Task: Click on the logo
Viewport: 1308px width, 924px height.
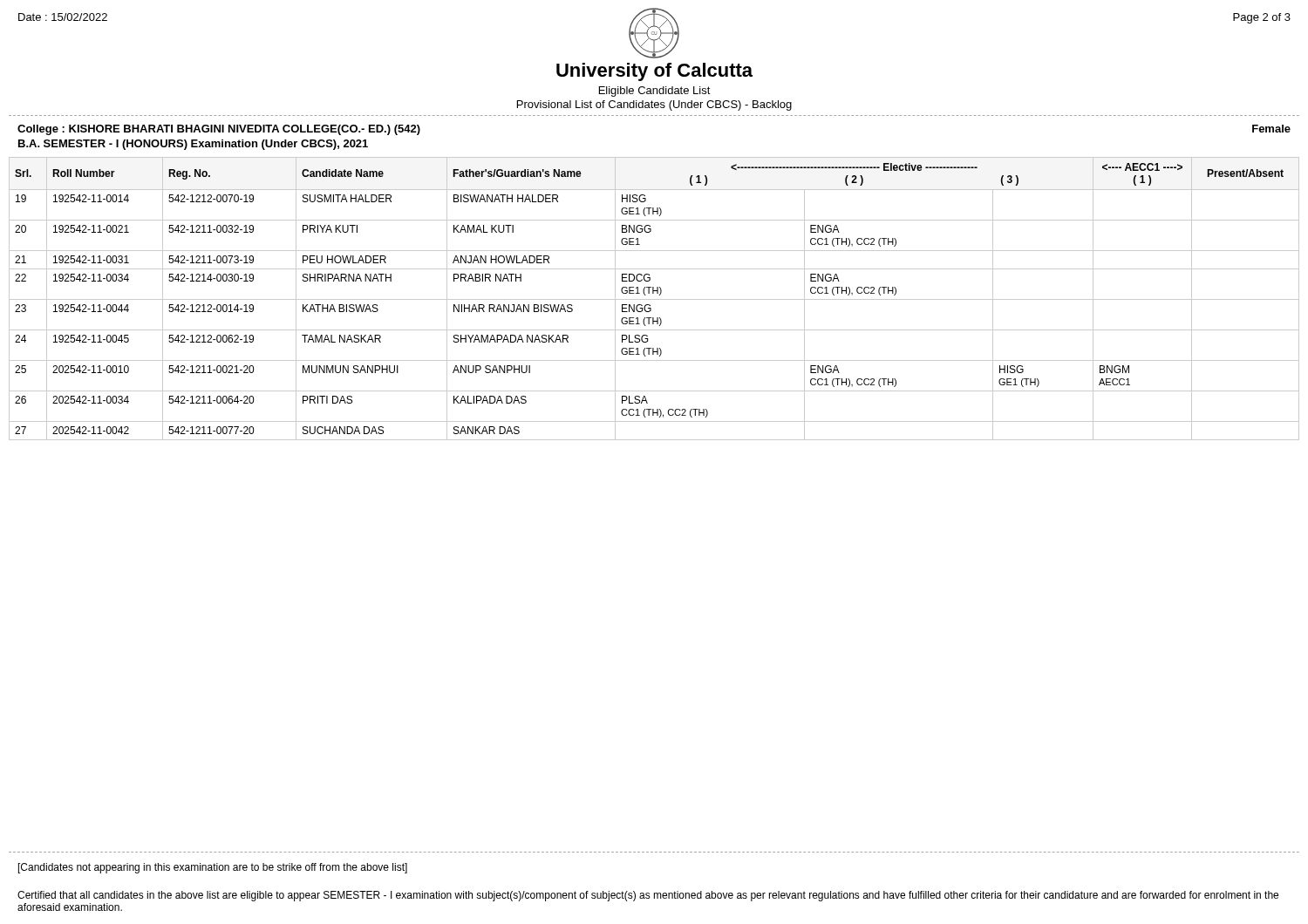Action: pyautogui.click(x=654, y=34)
